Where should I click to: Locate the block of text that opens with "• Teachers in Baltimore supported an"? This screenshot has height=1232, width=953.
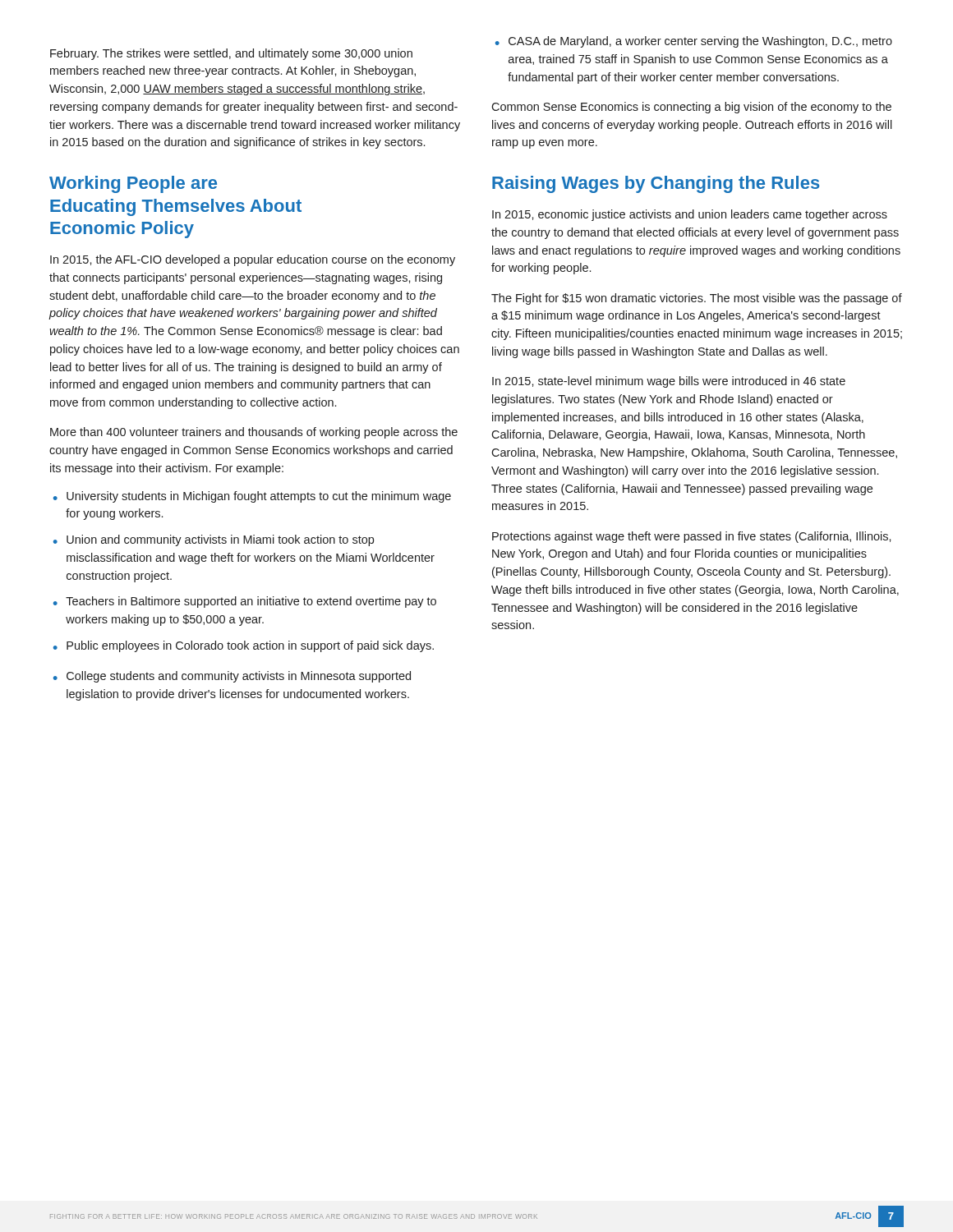[255, 611]
